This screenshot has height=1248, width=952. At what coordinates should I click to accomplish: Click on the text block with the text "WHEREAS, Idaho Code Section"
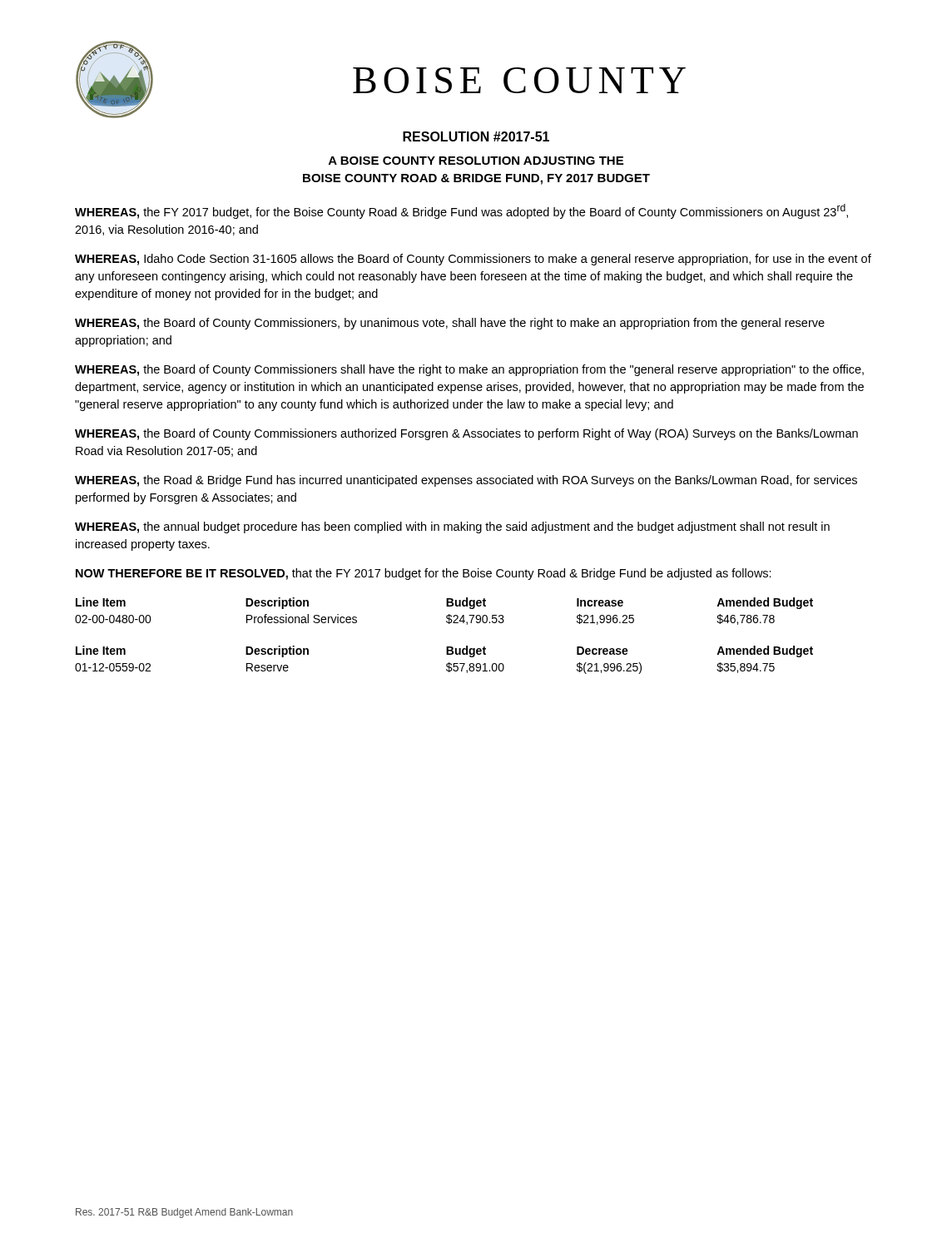pos(473,276)
